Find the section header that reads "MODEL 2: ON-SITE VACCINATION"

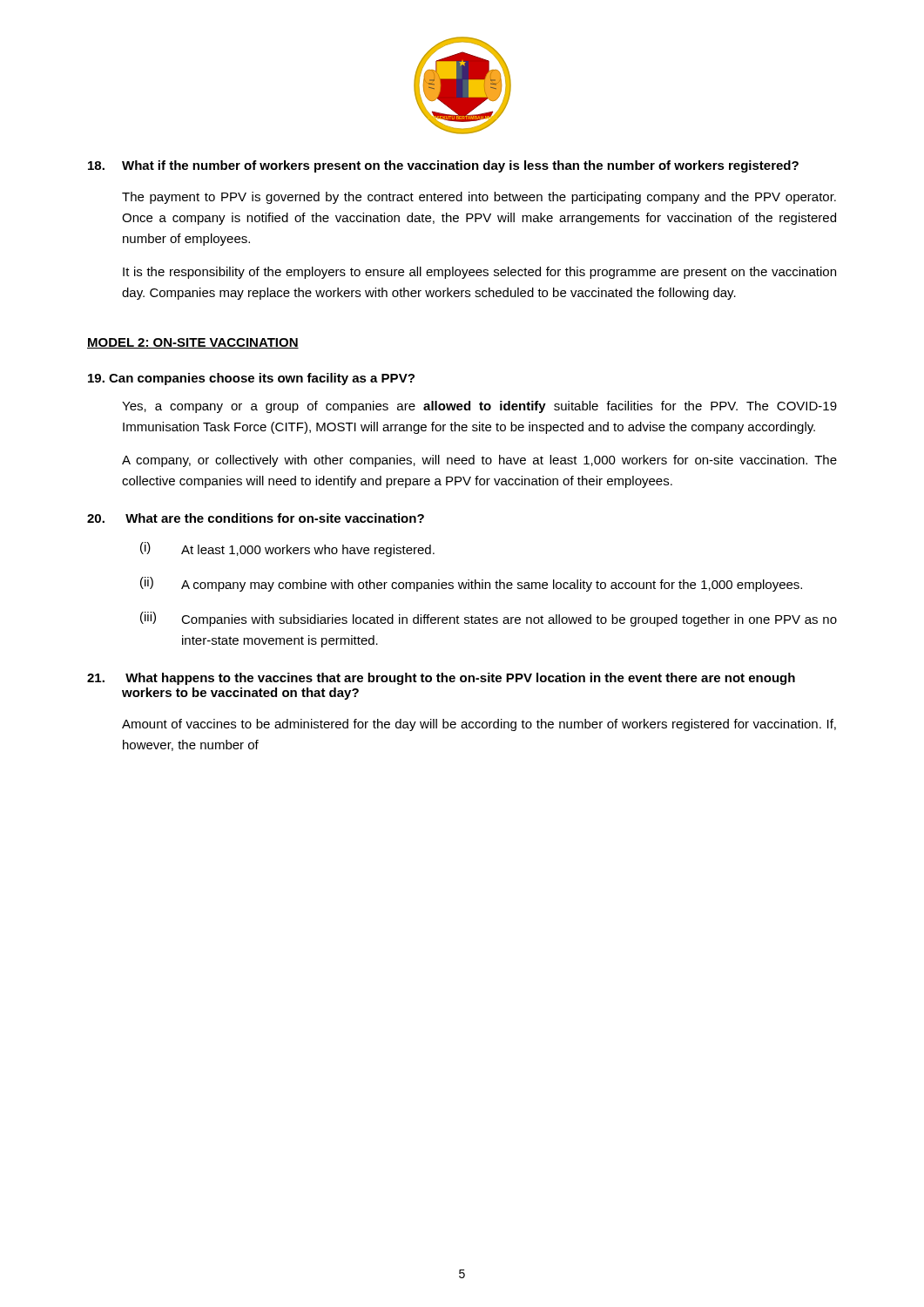pyautogui.click(x=193, y=342)
